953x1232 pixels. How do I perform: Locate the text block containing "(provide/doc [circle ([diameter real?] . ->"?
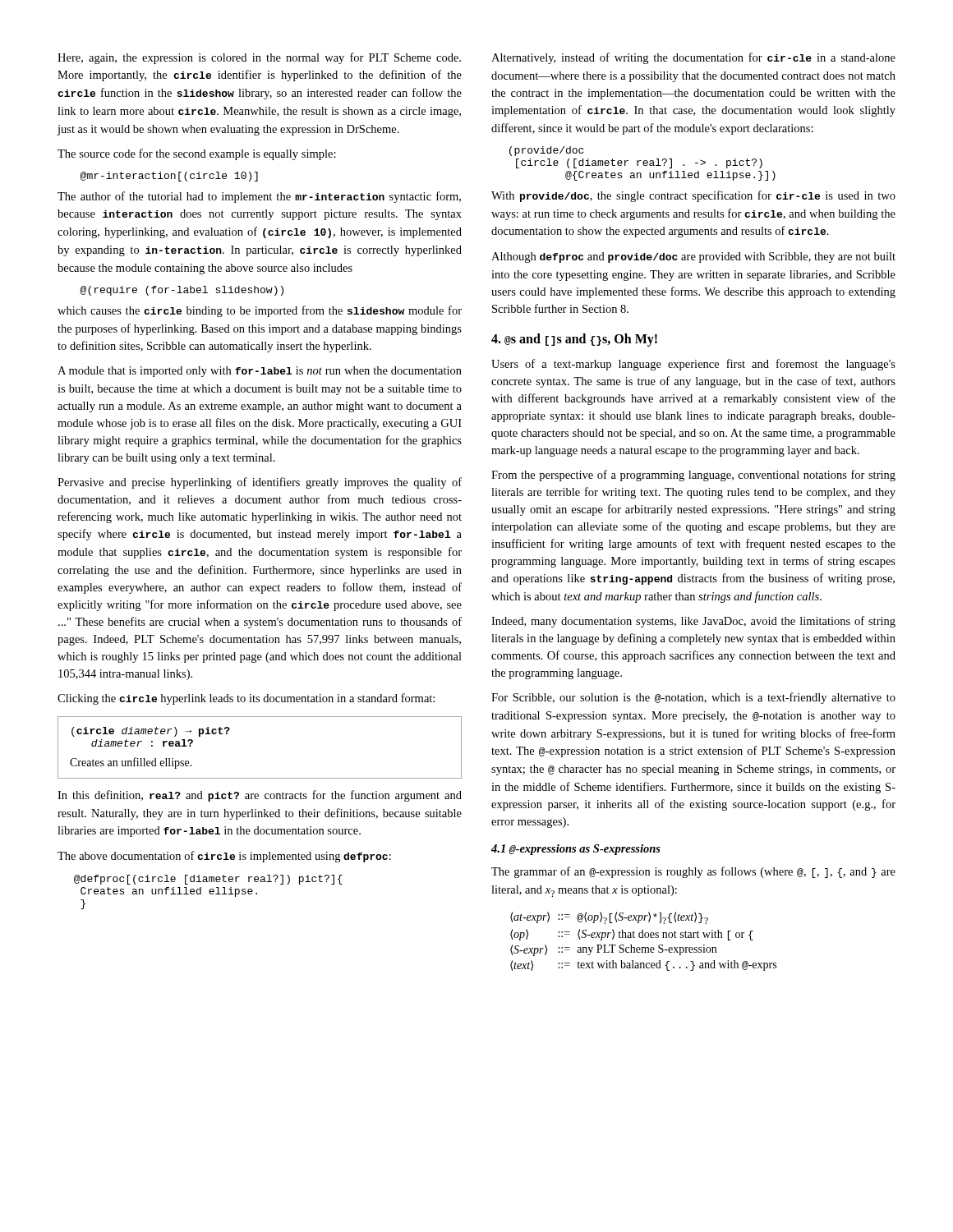tap(698, 163)
